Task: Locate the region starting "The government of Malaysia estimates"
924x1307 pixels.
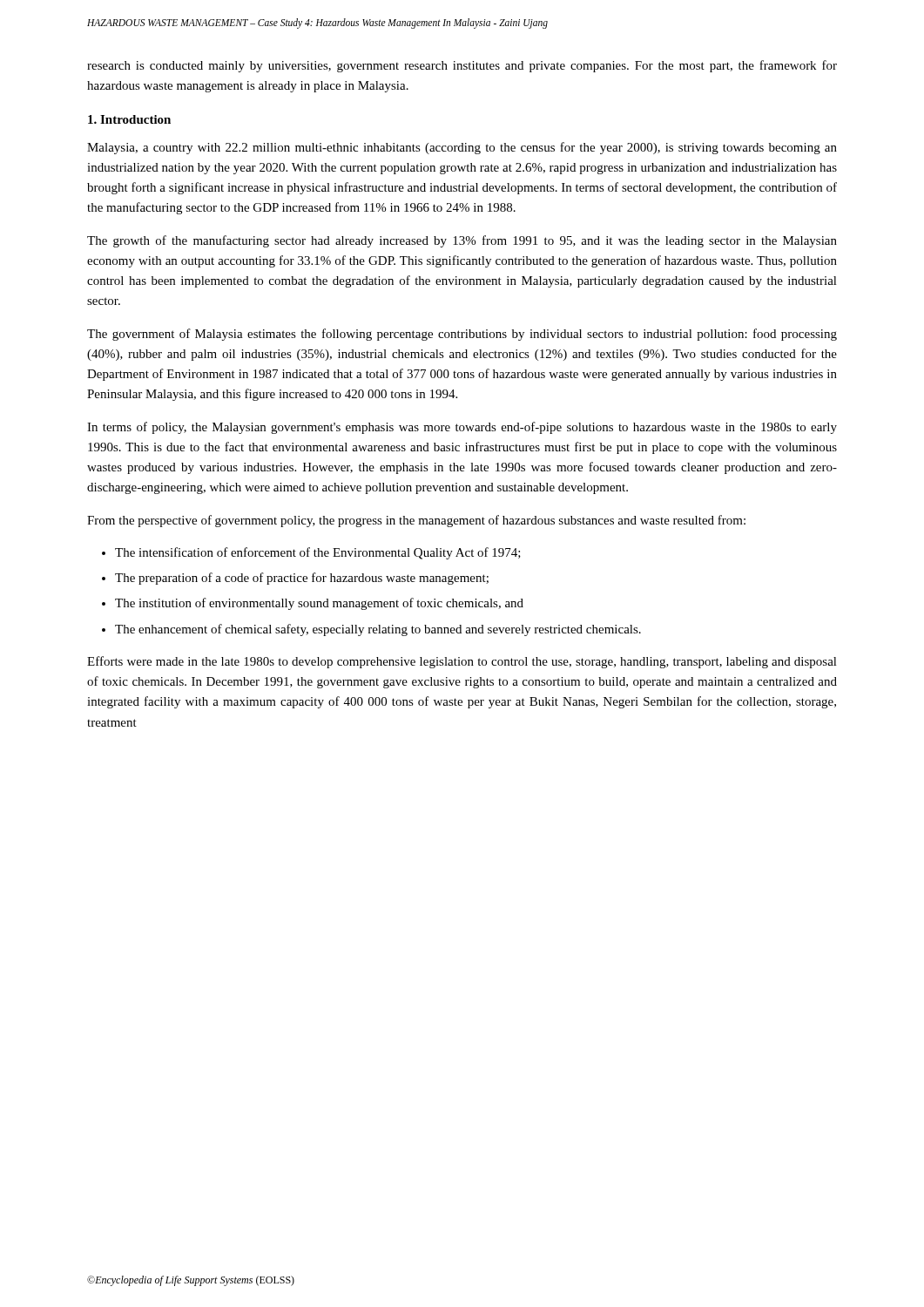Action: pos(462,364)
